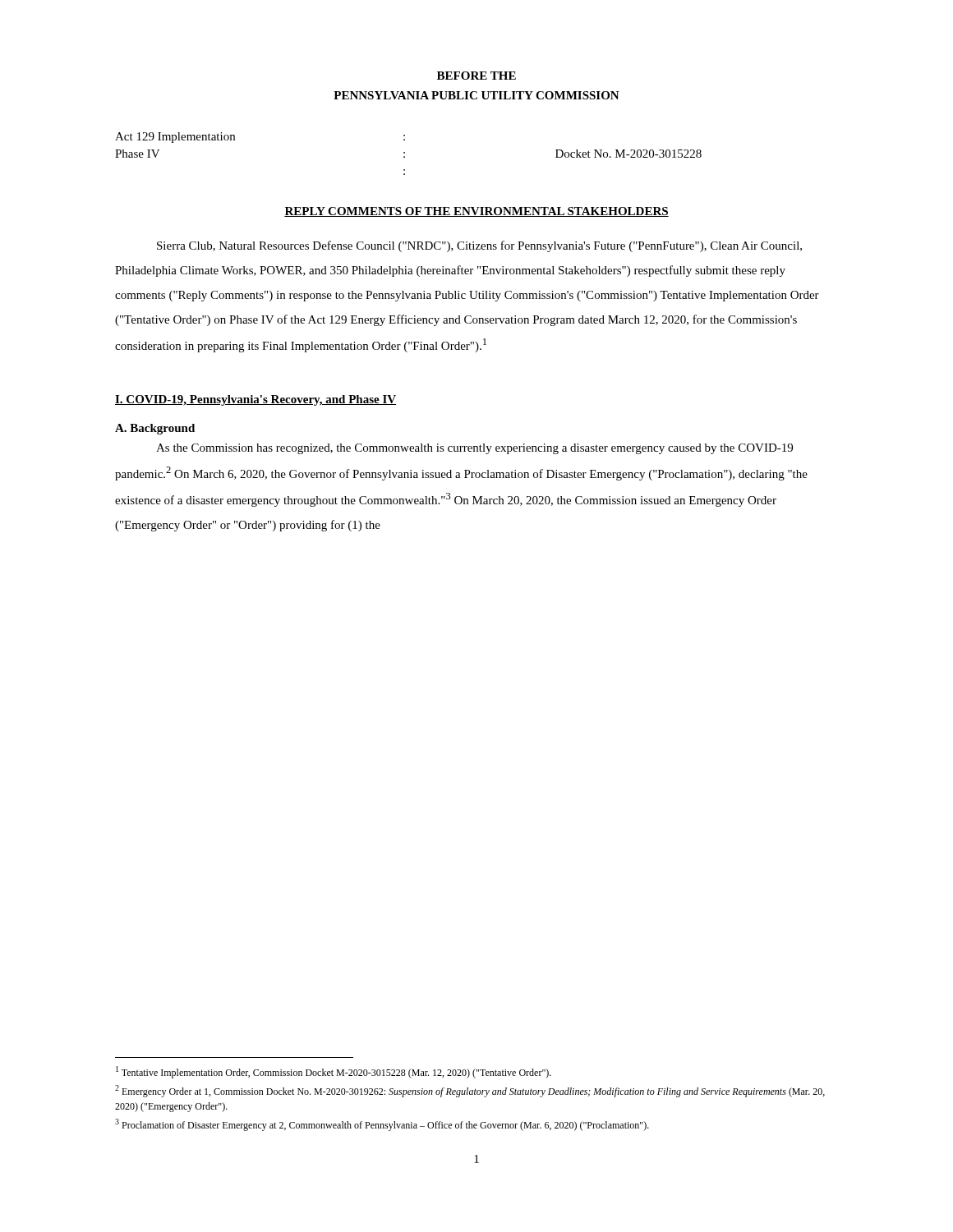The image size is (953, 1232).
Task: Point to the region starting "1 Tentative Implementation Order, Commission"
Action: (x=333, y=1071)
